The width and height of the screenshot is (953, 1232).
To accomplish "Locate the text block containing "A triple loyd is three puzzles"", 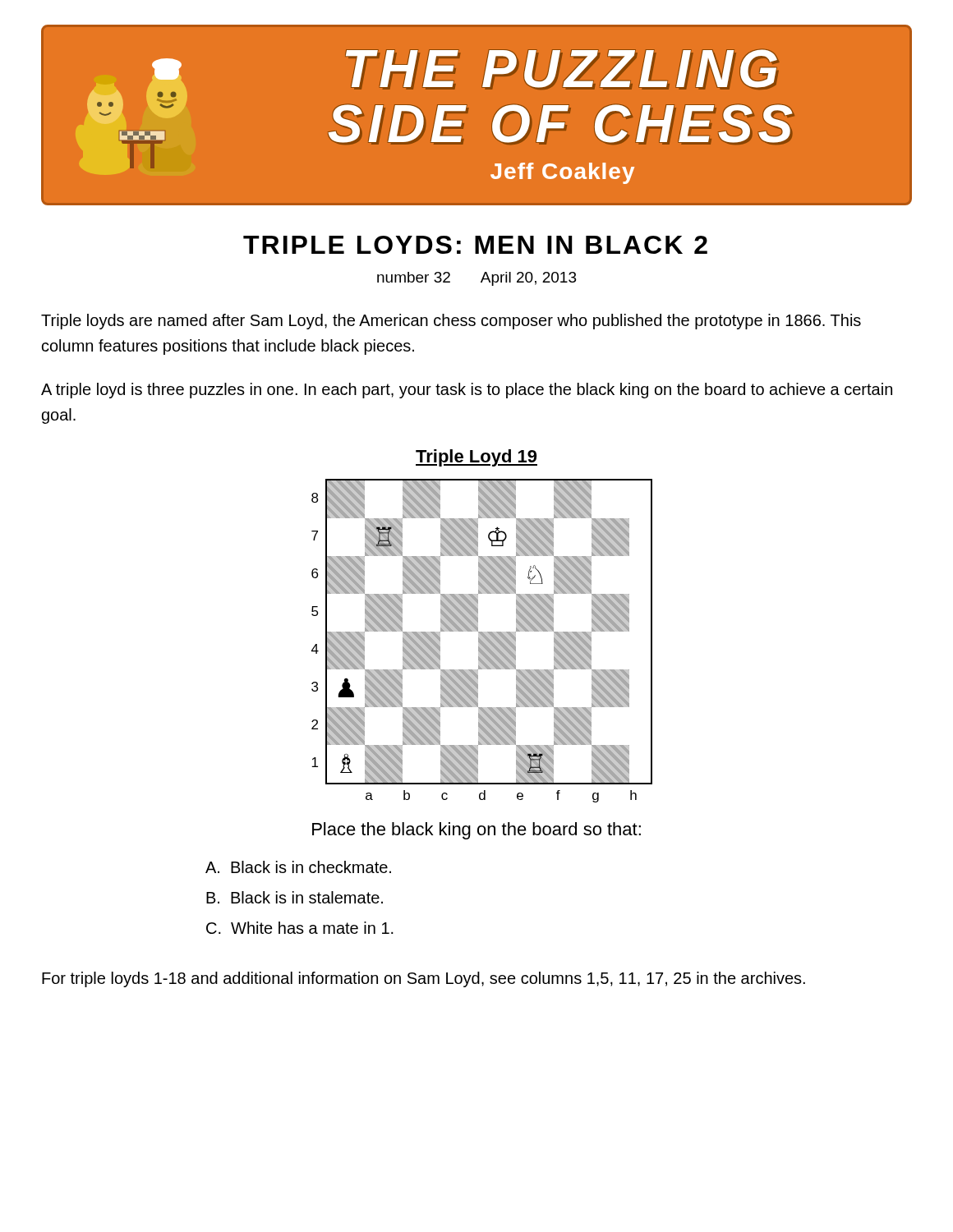I will tap(467, 402).
